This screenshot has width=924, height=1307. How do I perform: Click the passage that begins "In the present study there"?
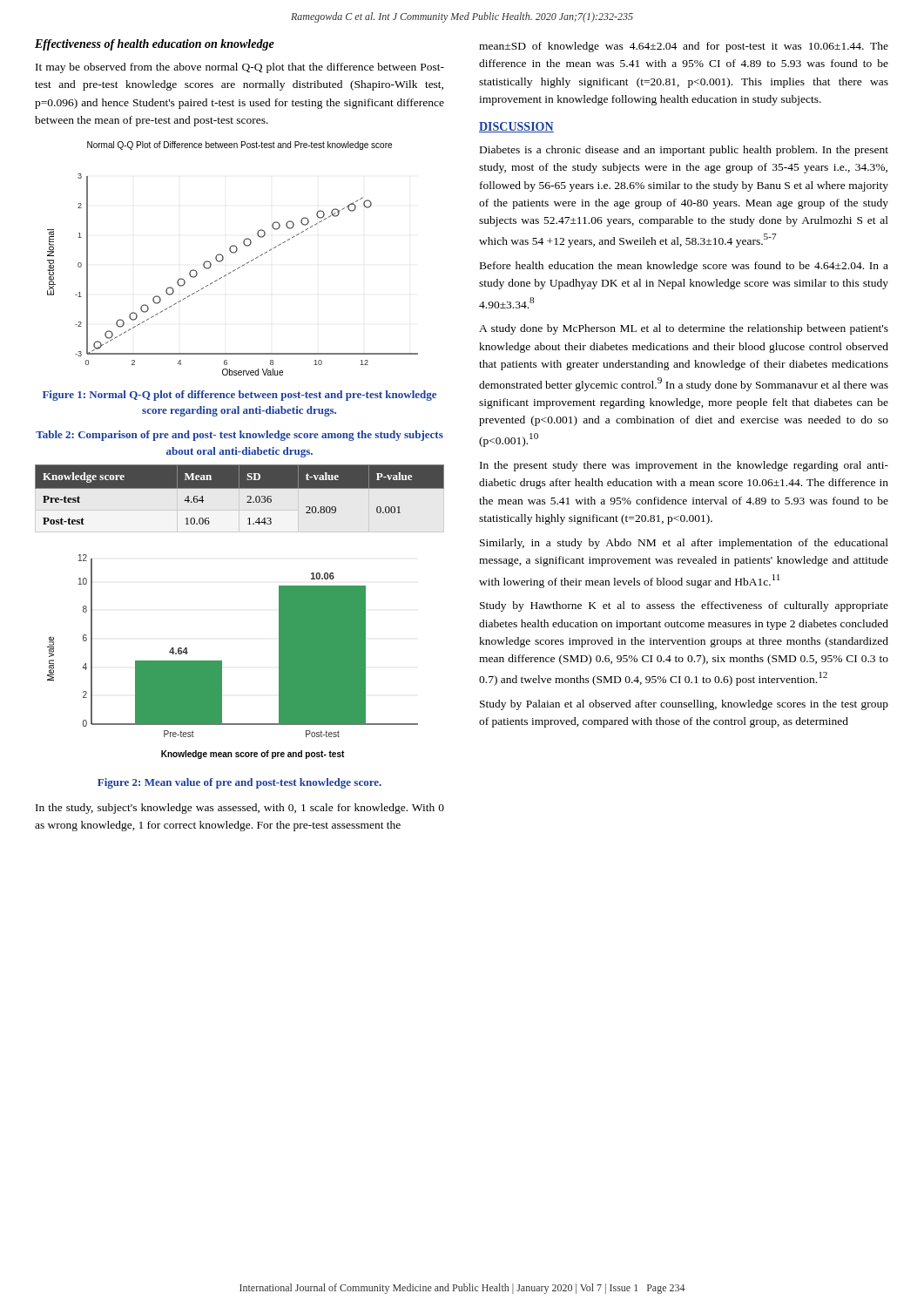coord(684,492)
